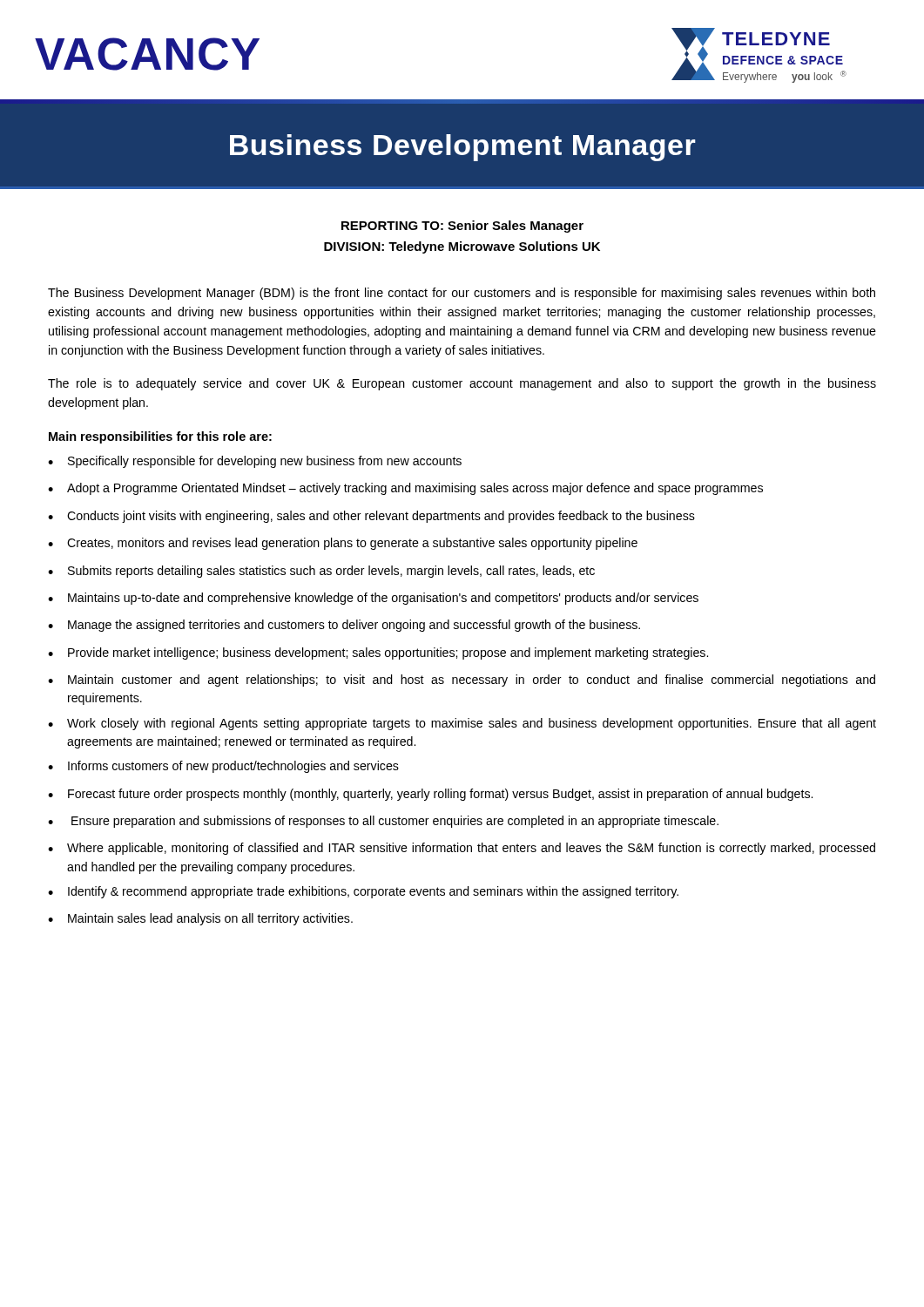Navigate to the region starting "• Ensure preparation and submissions of"
Screen dimensions: 1307x924
click(462, 823)
